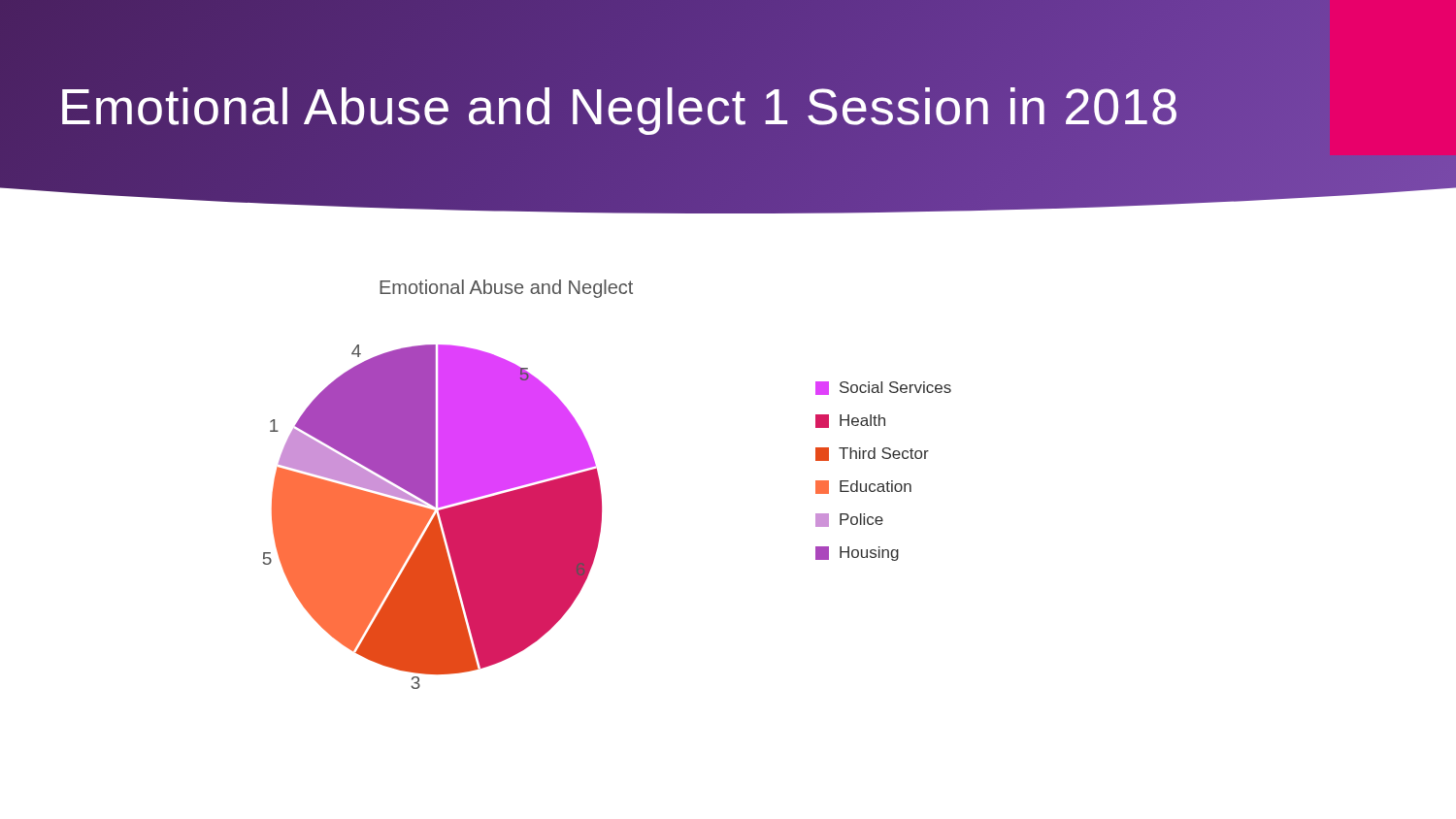This screenshot has width=1456, height=819.
Task: Click on the list item containing "Social Services Health Third Sector"
Action: tap(883, 388)
